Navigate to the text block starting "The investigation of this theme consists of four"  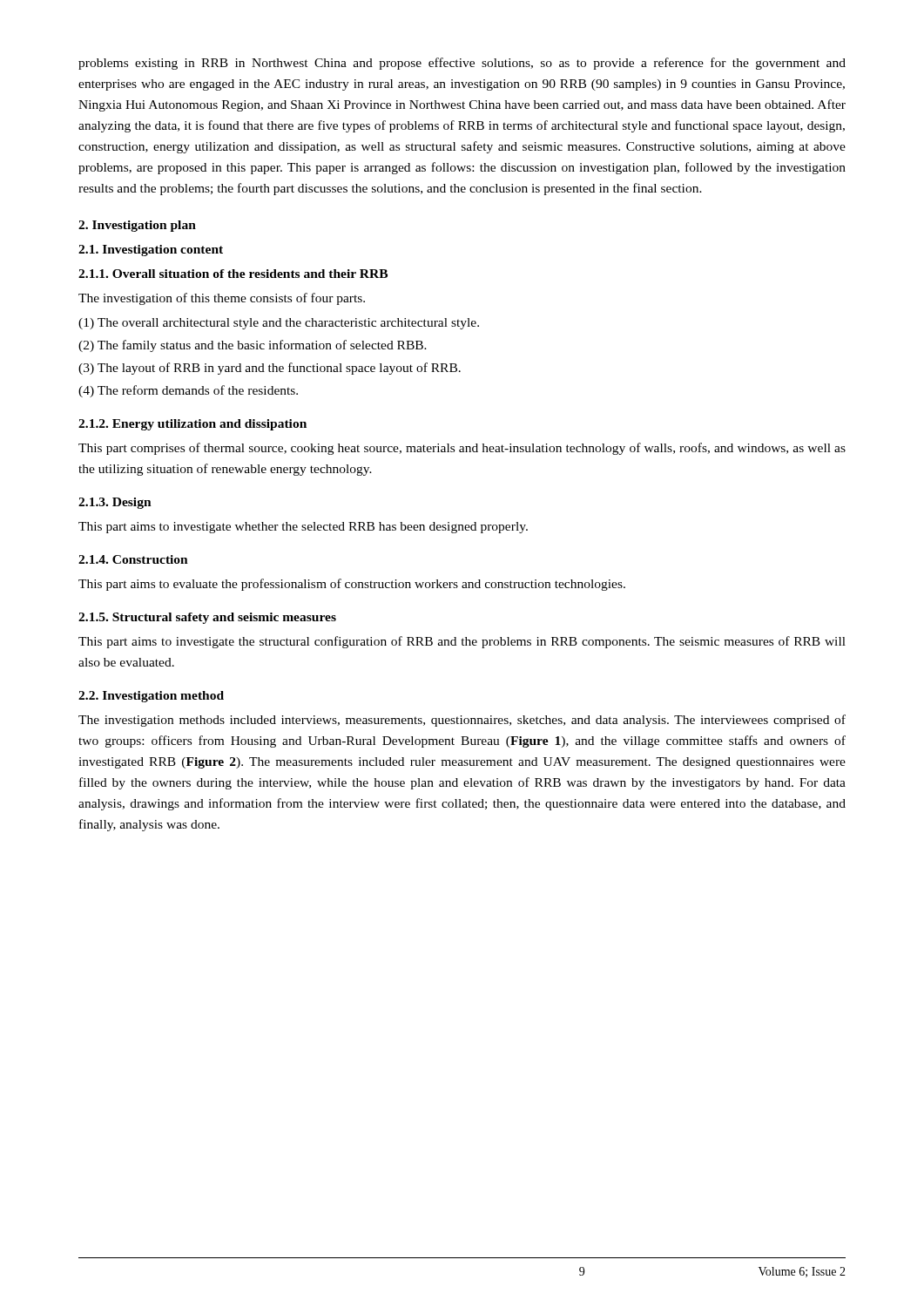tap(222, 299)
